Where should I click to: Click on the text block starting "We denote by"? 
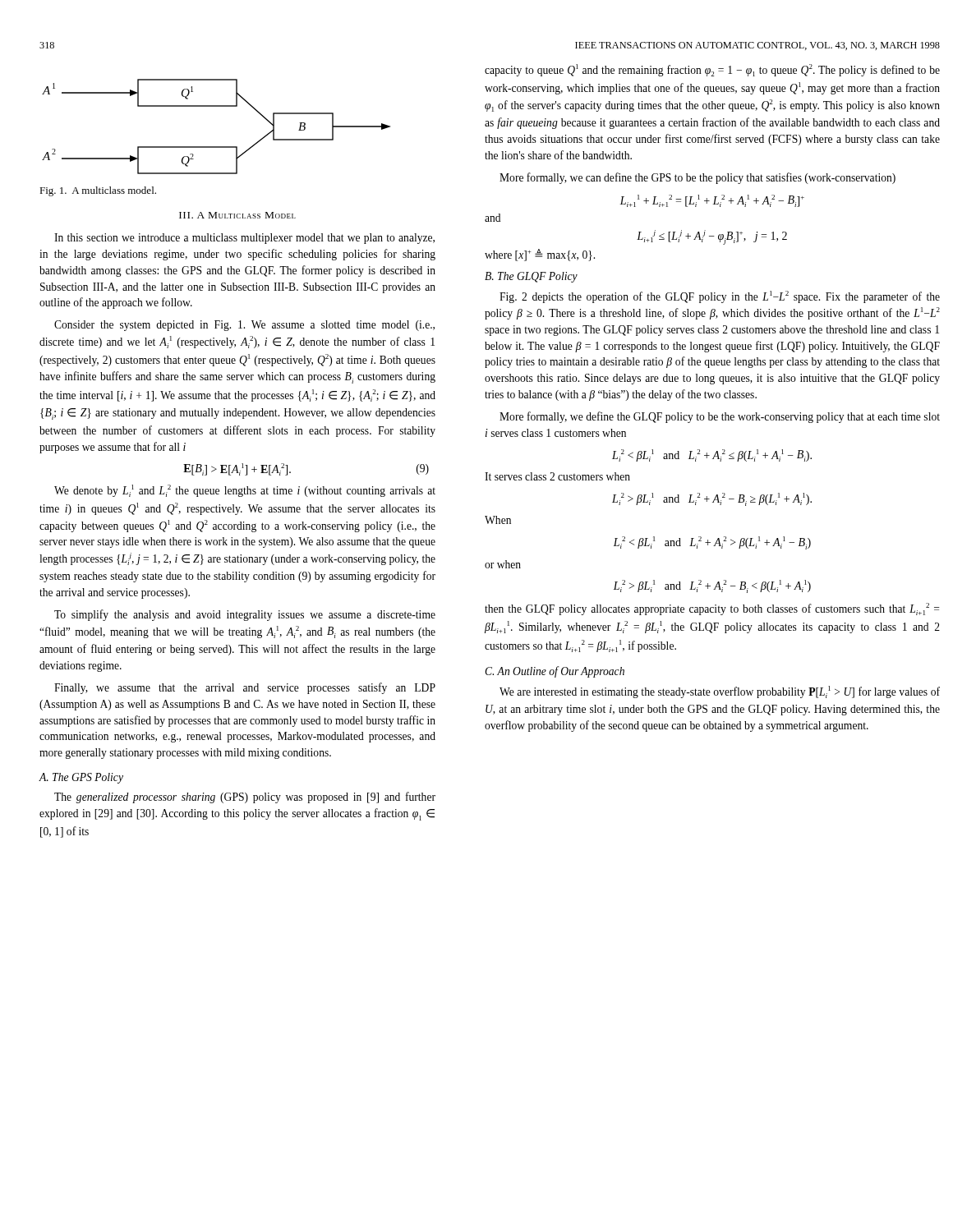point(237,542)
